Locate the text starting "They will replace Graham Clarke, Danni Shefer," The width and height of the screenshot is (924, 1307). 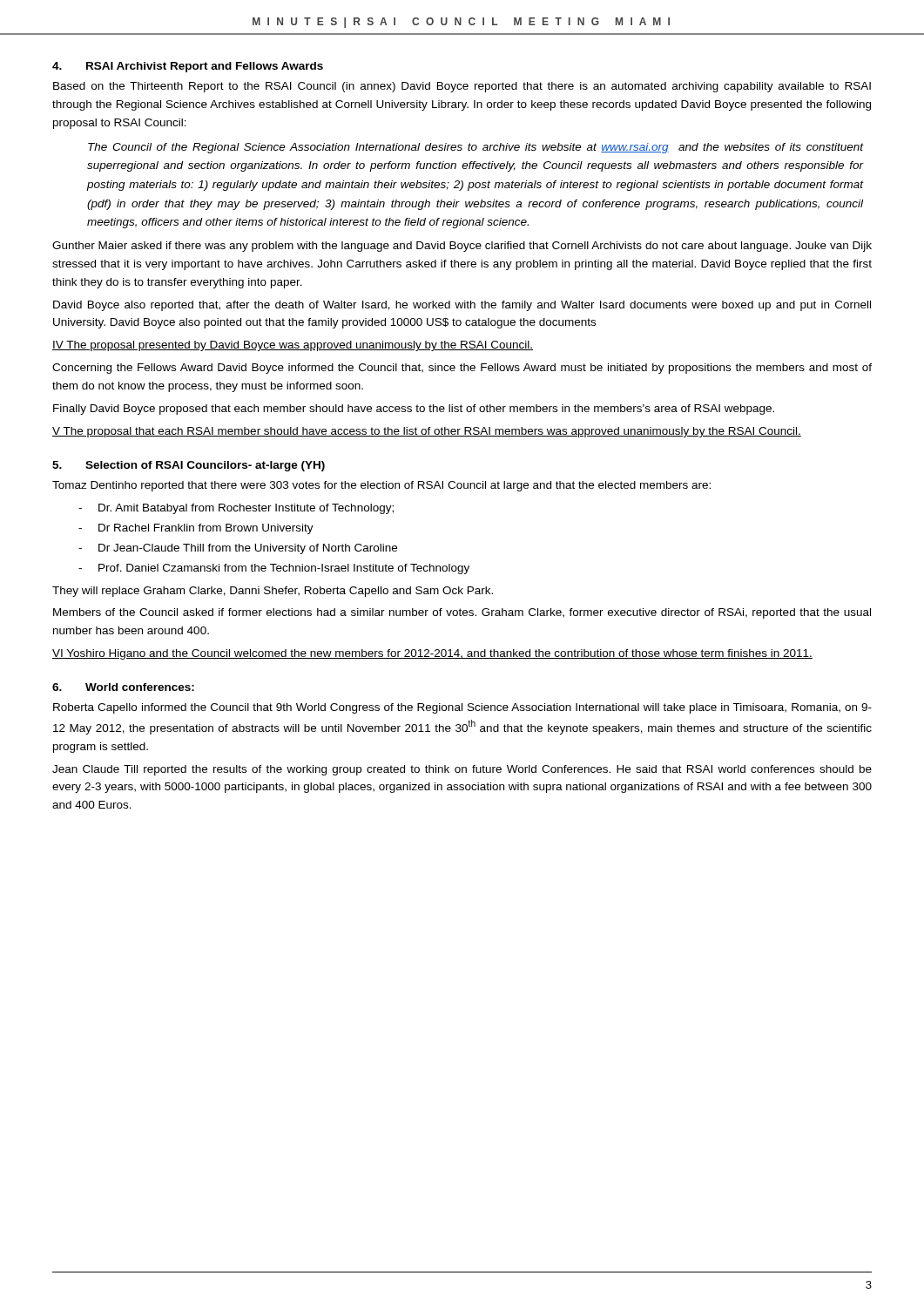[x=273, y=590]
